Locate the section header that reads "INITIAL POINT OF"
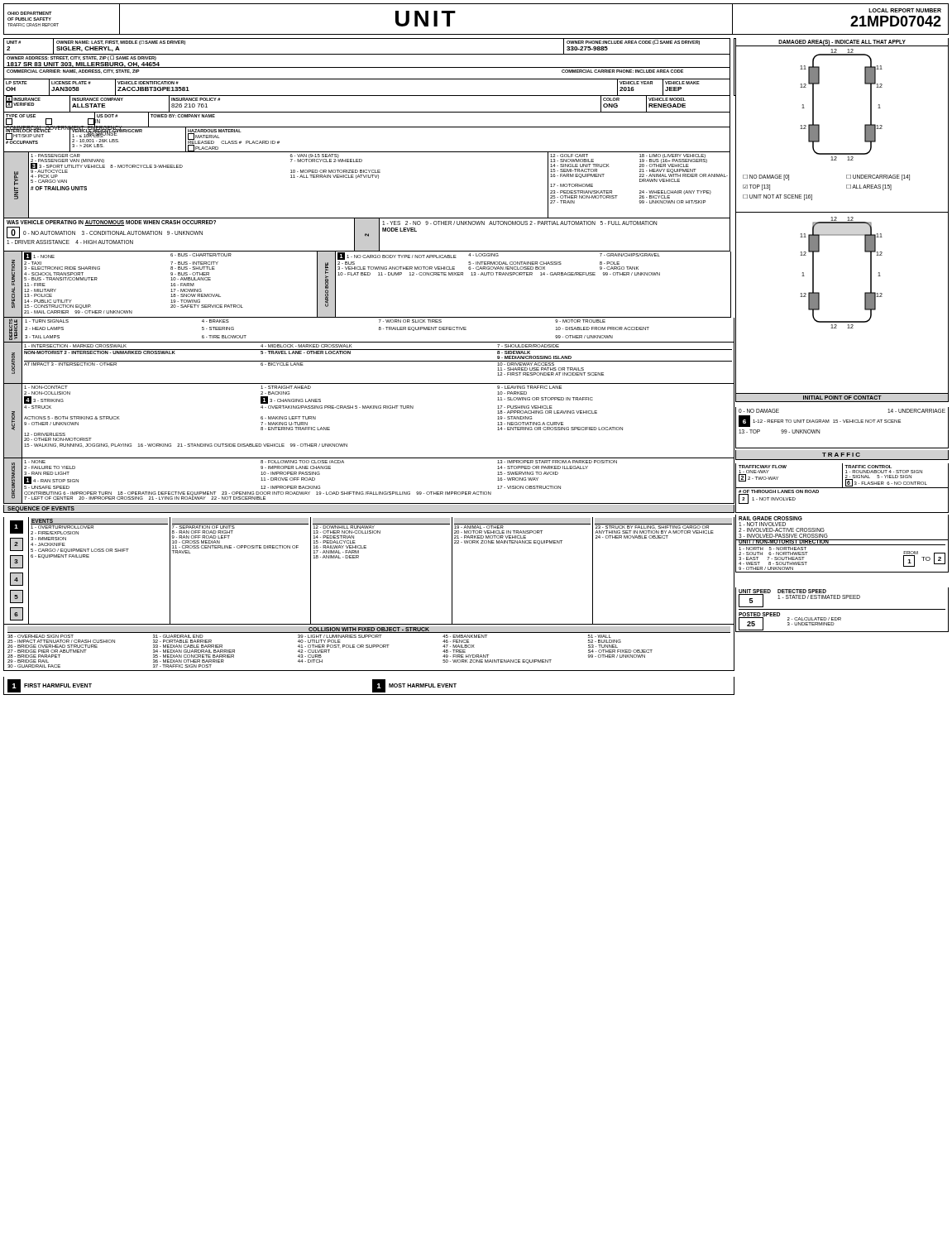Image resolution: width=952 pixels, height=1241 pixels. 842,398
